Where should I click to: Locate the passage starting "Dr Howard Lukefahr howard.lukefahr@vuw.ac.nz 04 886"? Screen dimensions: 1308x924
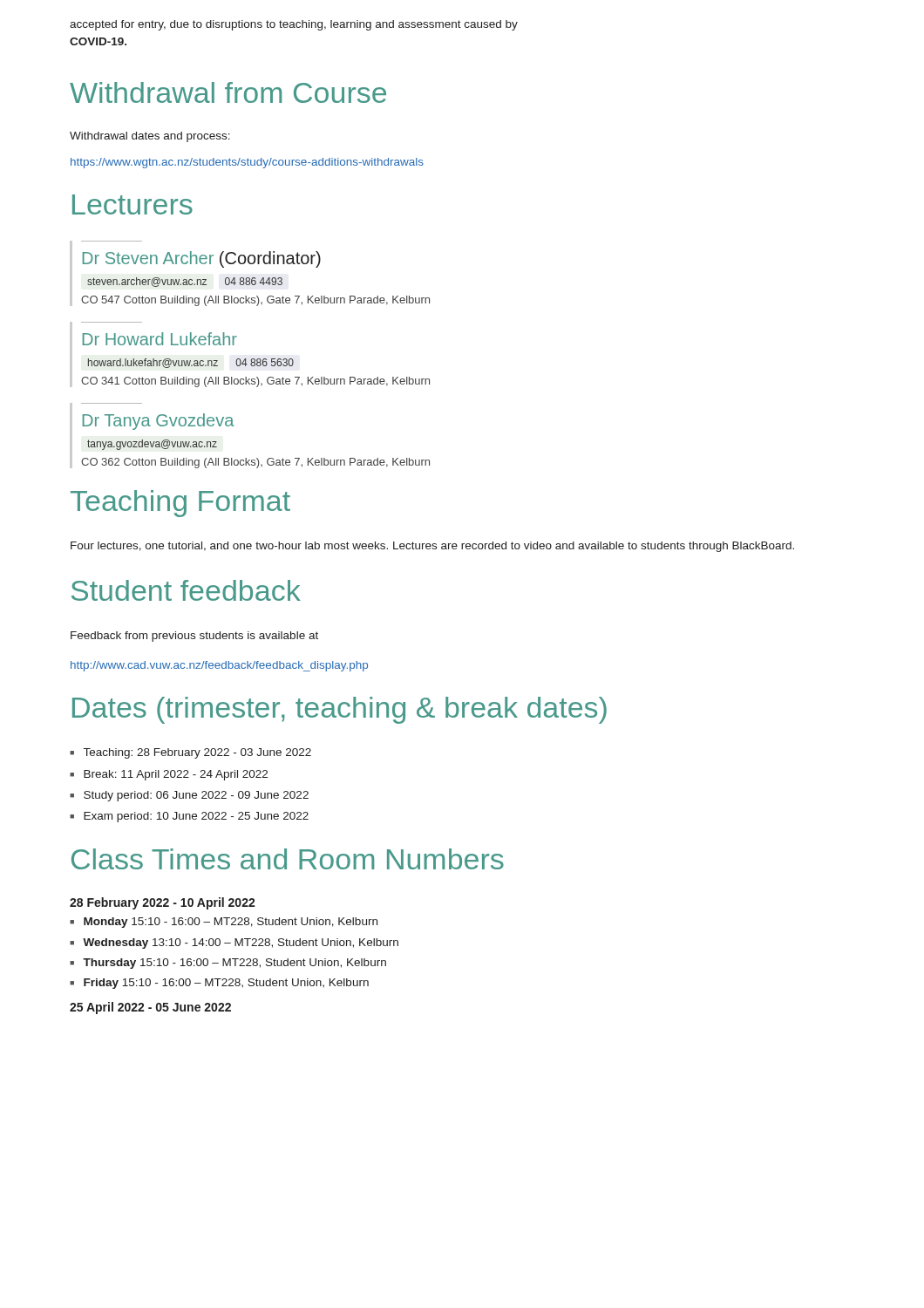tap(160, 339)
